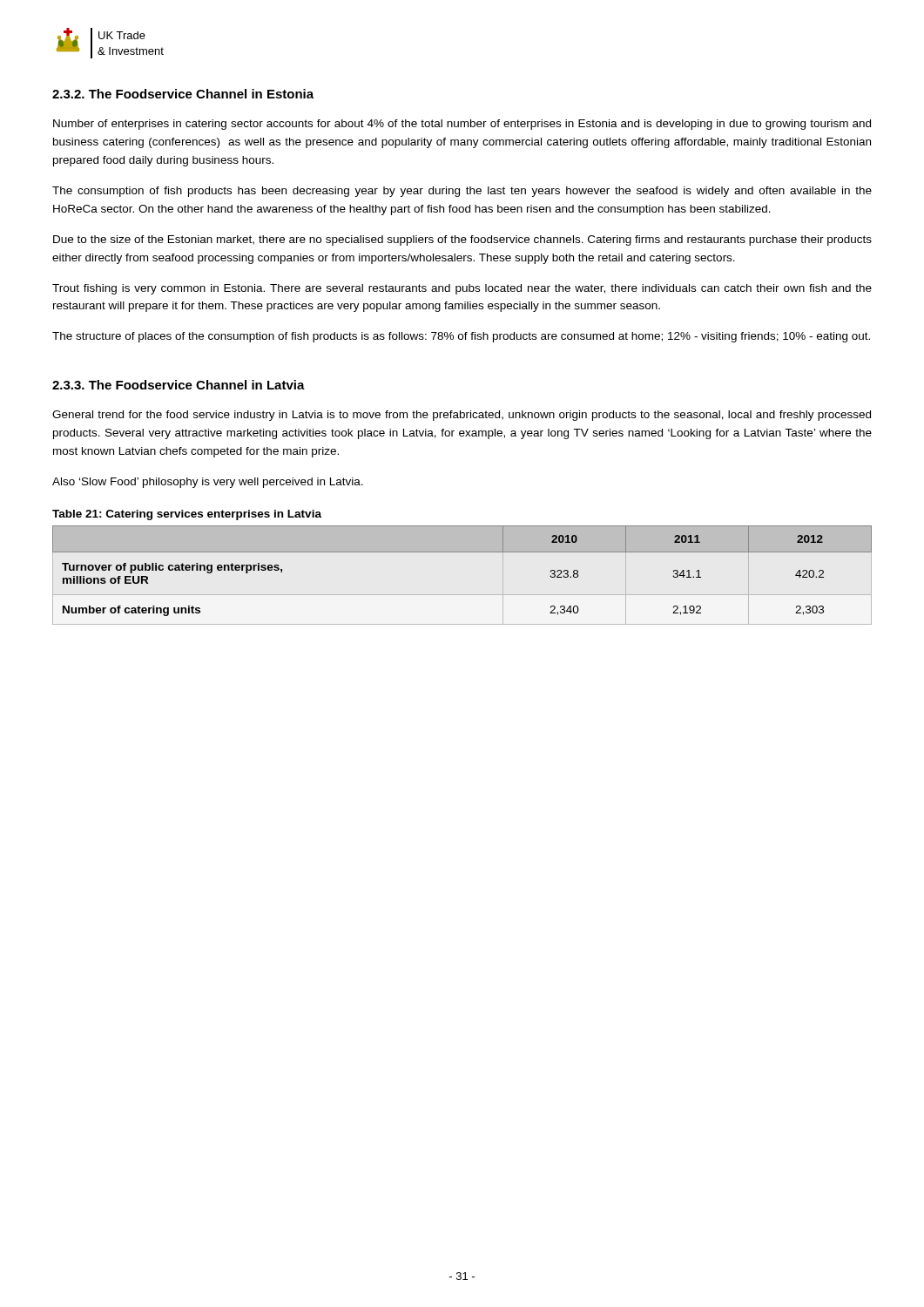Image resolution: width=924 pixels, height=1307 pixels.
Task: Point to the passage starting "2.3.3. The Foodservice Channel in Latvia"
Action: coord(178,385)
